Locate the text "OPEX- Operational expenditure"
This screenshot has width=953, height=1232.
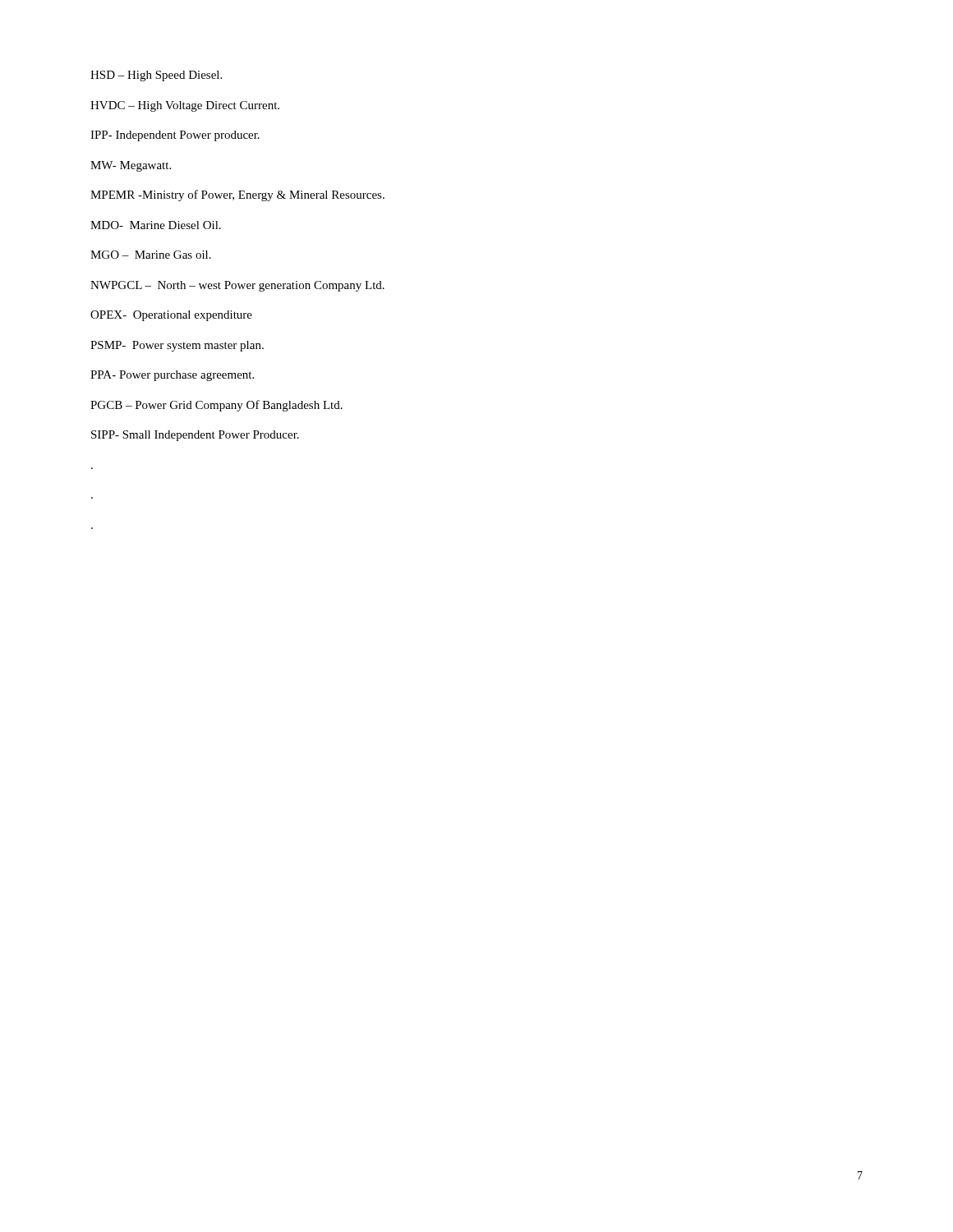click(x=171, y=315)
